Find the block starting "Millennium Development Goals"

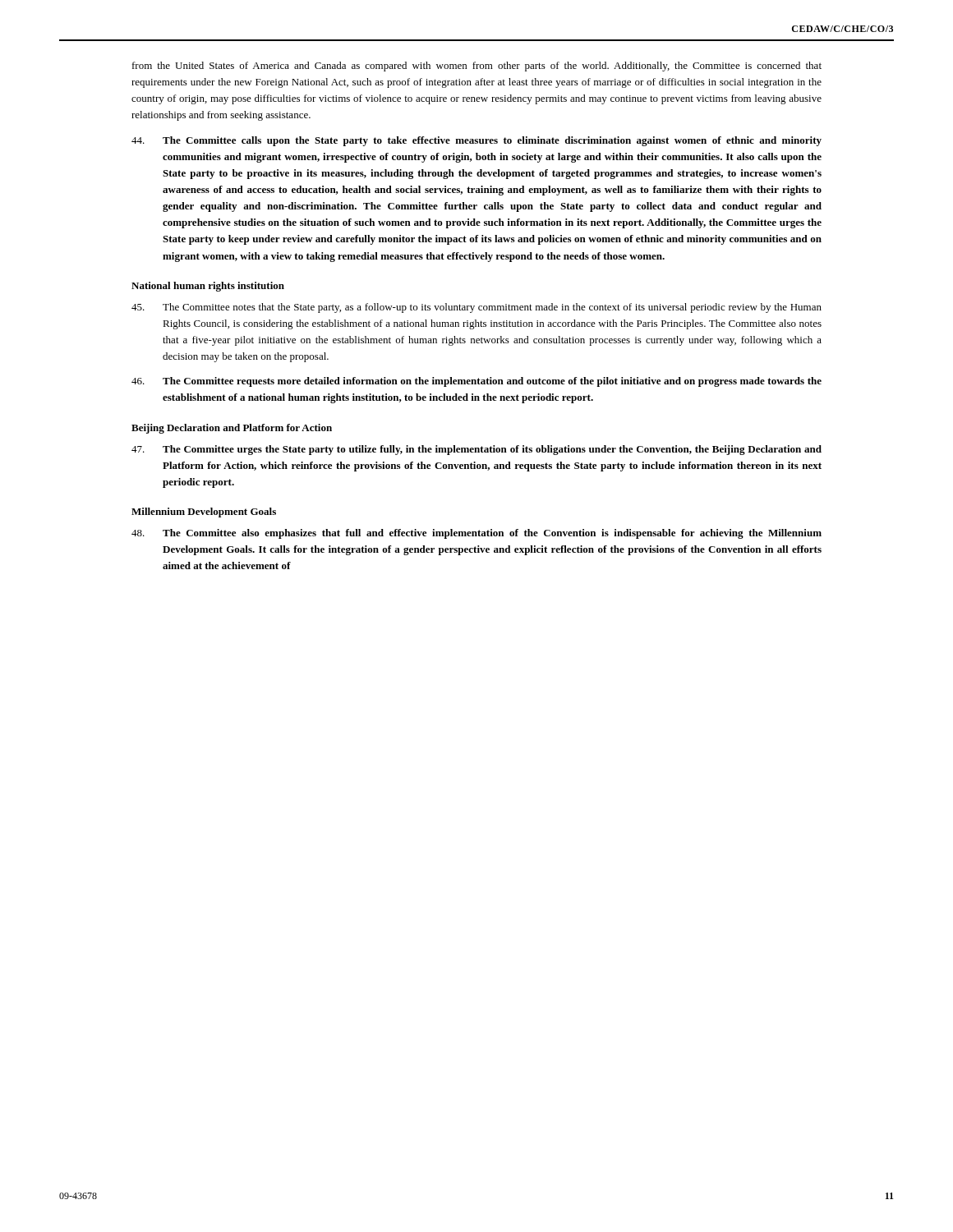204,511
